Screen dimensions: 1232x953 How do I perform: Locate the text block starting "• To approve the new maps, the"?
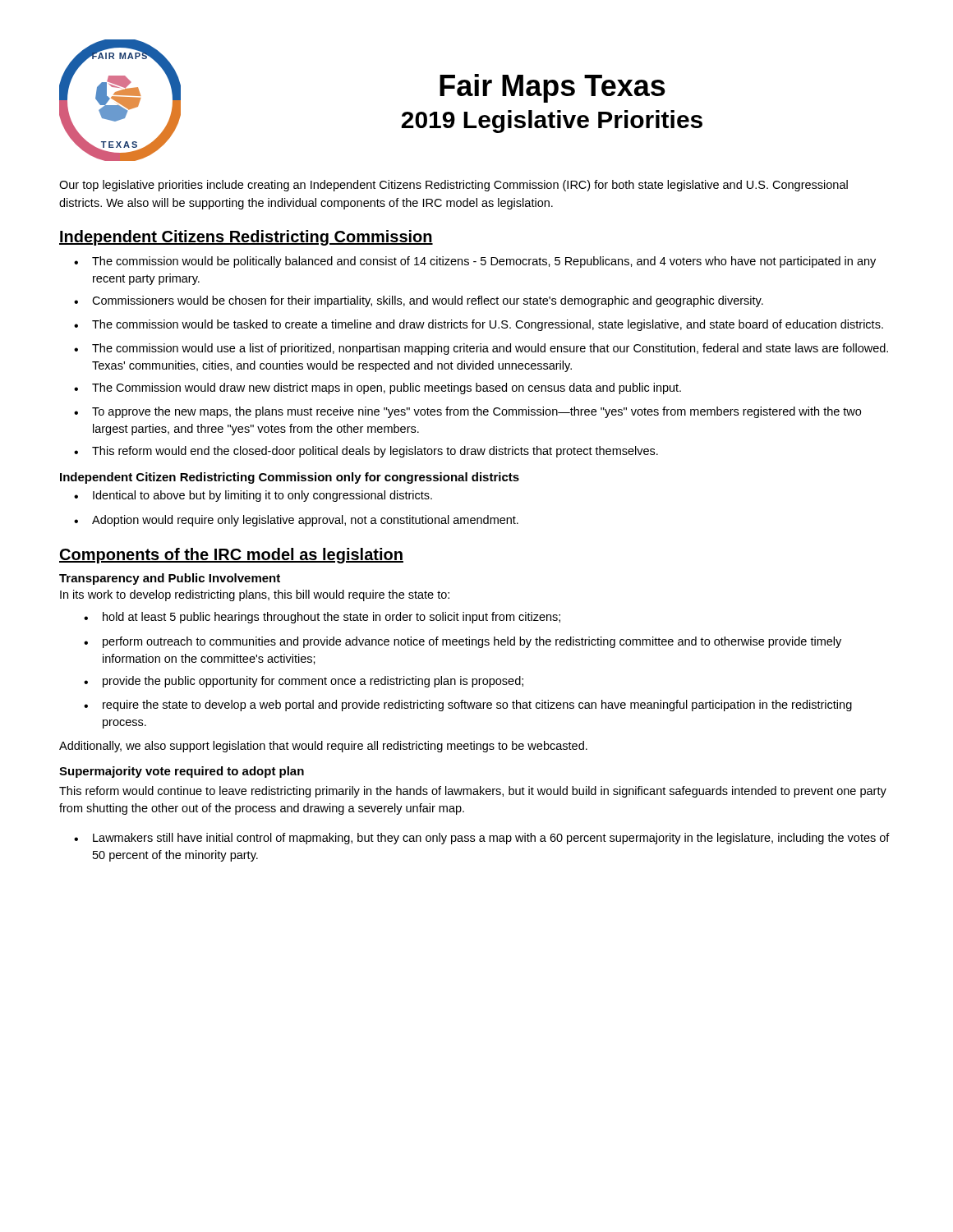[x=484, y=421]
